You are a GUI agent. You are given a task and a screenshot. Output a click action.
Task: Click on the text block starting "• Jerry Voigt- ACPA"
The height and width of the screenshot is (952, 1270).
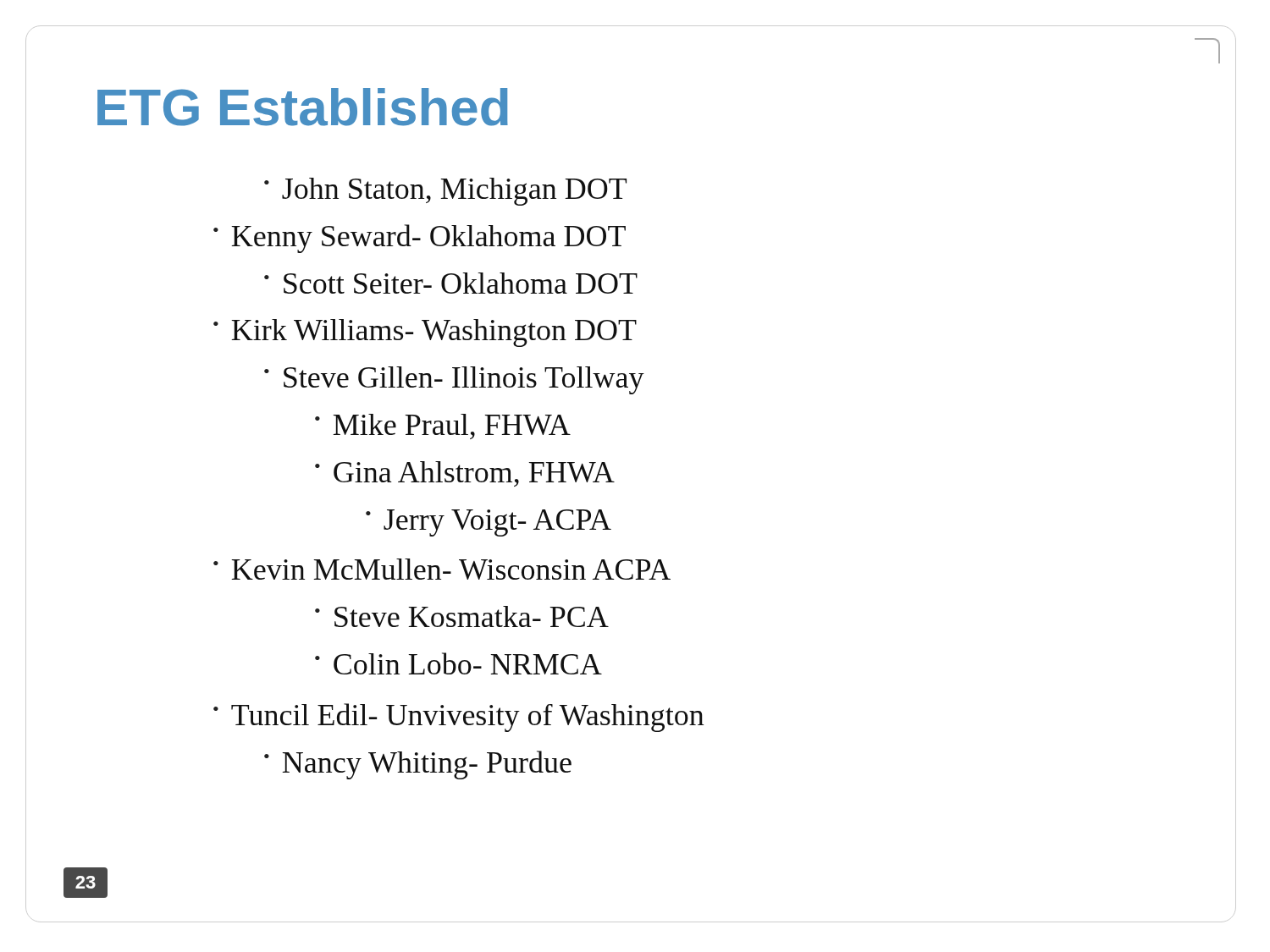488,520
